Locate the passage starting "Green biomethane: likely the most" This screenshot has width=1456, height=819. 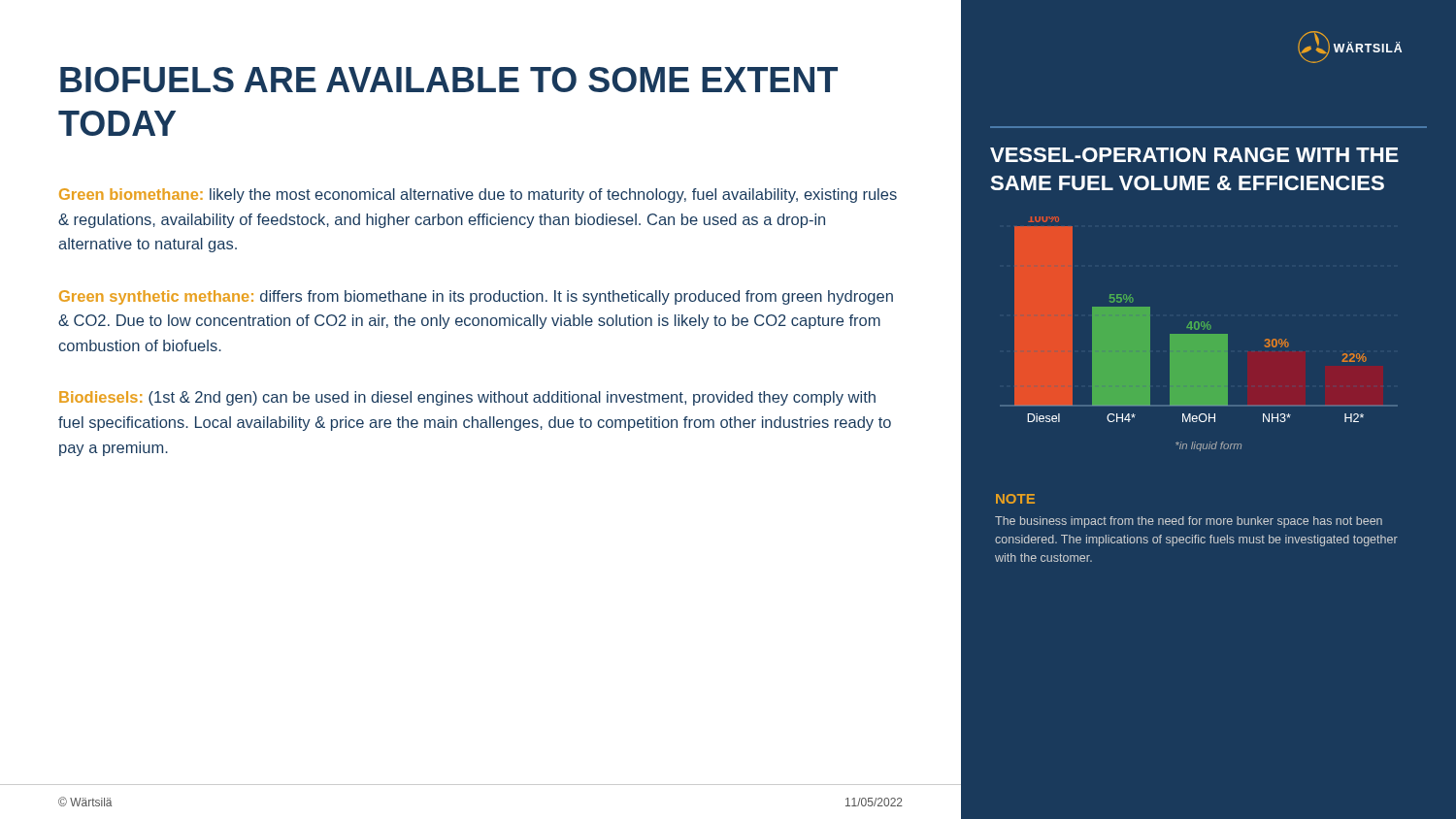pyautogui.click(x=478, y=219)
